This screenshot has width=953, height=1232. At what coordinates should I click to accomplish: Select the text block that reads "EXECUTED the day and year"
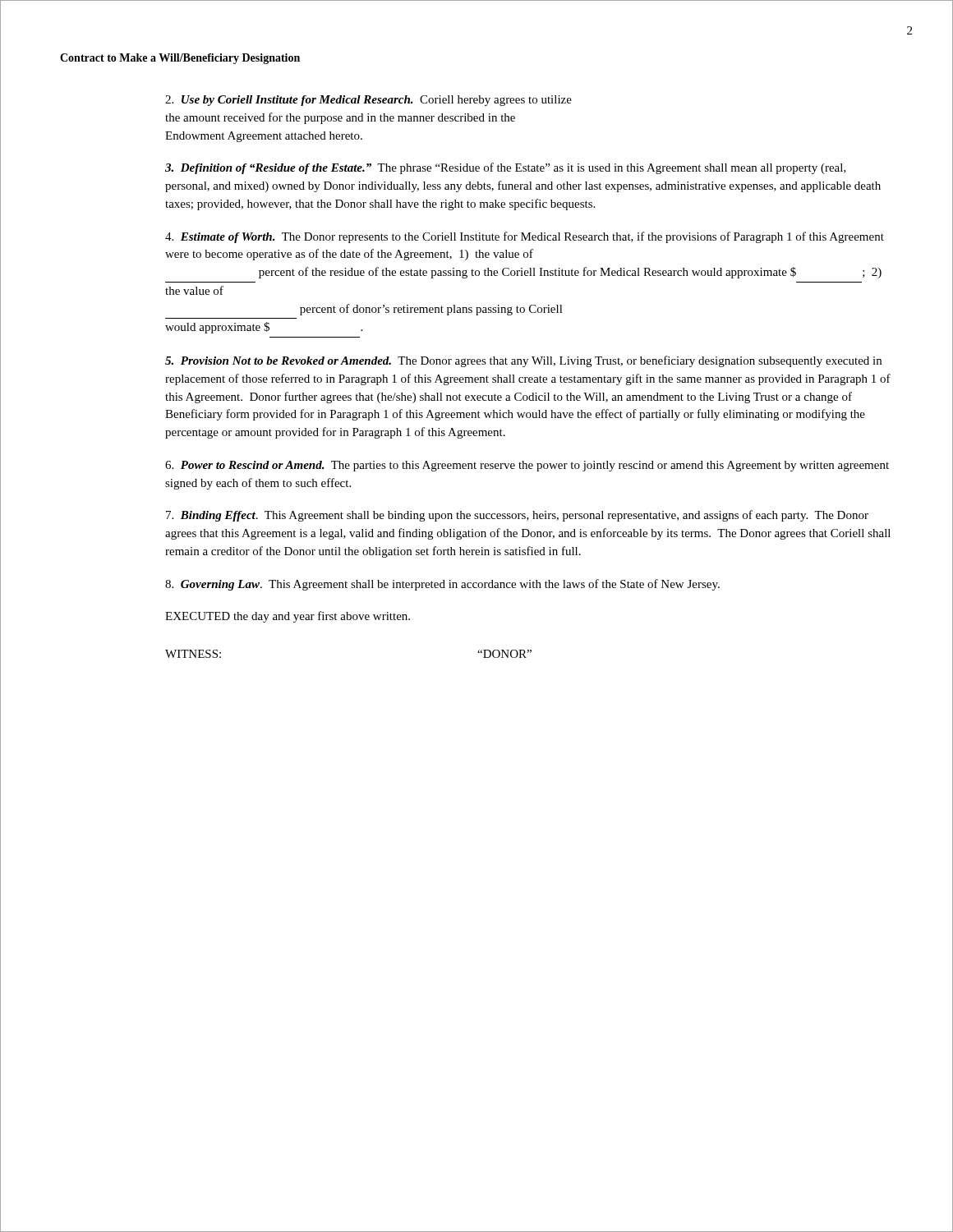[288, 616]
